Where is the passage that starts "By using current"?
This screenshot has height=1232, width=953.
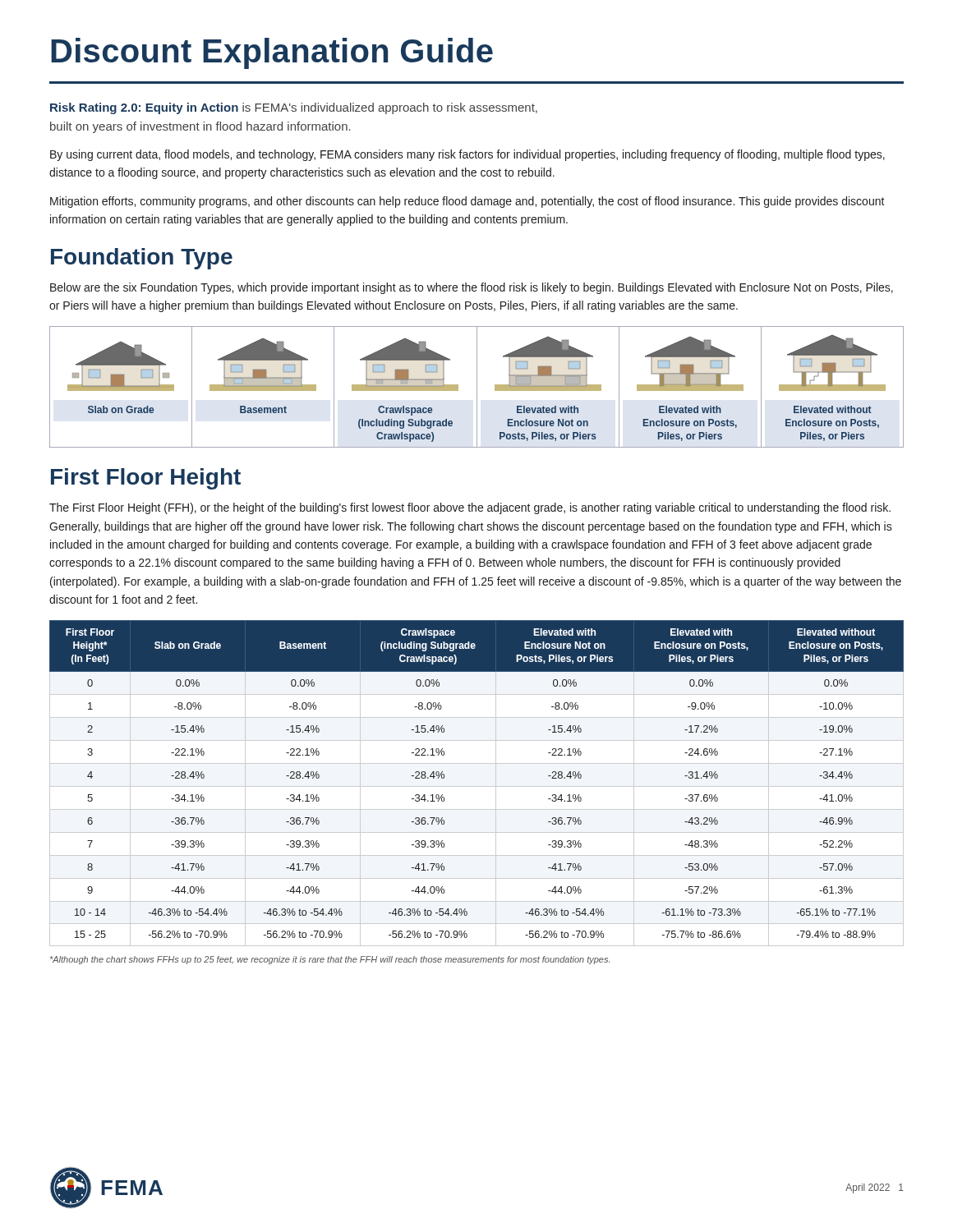467,164
